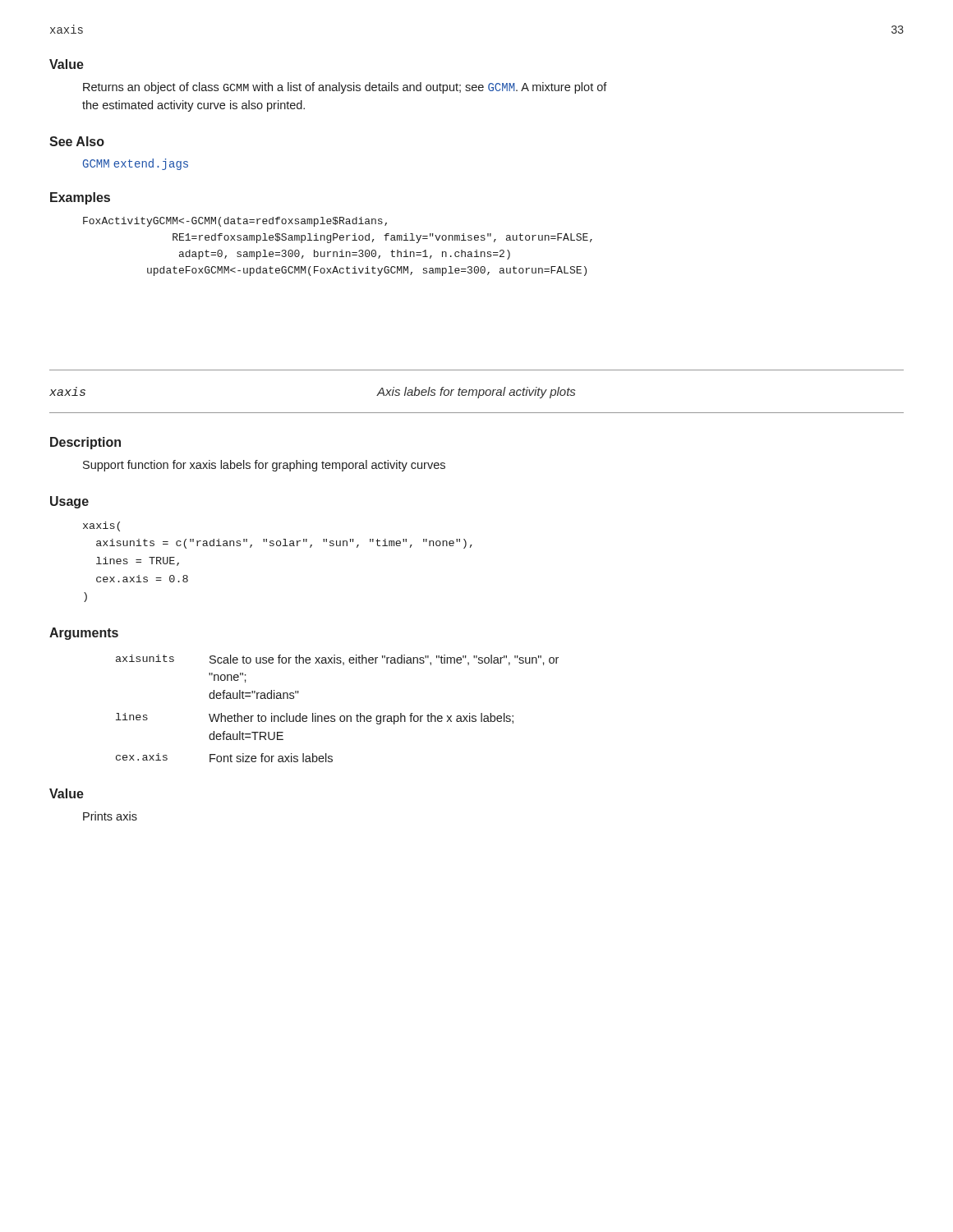Locate the block starting "Prints axis"
Image resolution: width=953 pixels, height=1232 pixels.
click(110, 817)
